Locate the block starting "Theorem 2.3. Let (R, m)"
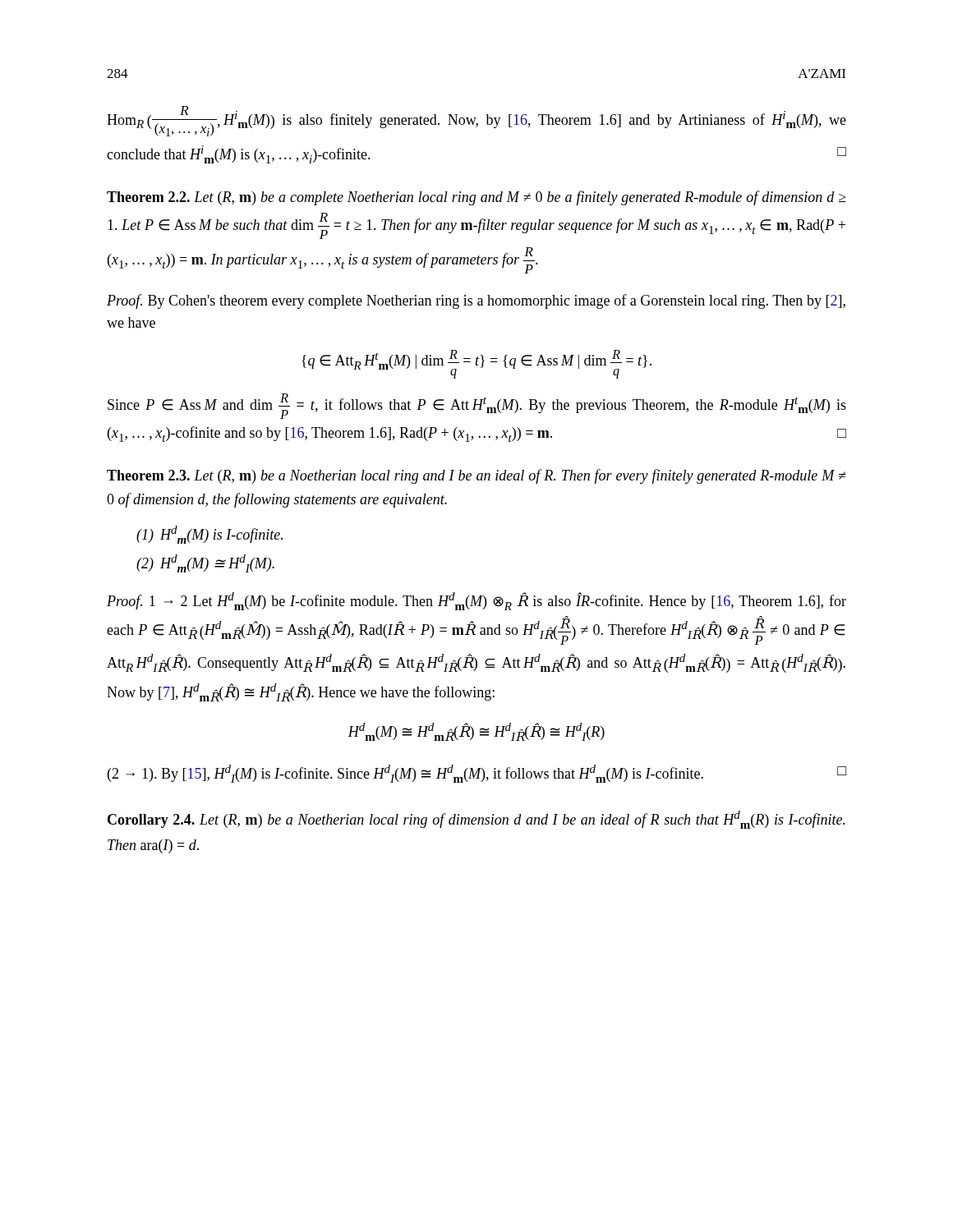The image size is (953, 1232). click(x=476, y=487)
